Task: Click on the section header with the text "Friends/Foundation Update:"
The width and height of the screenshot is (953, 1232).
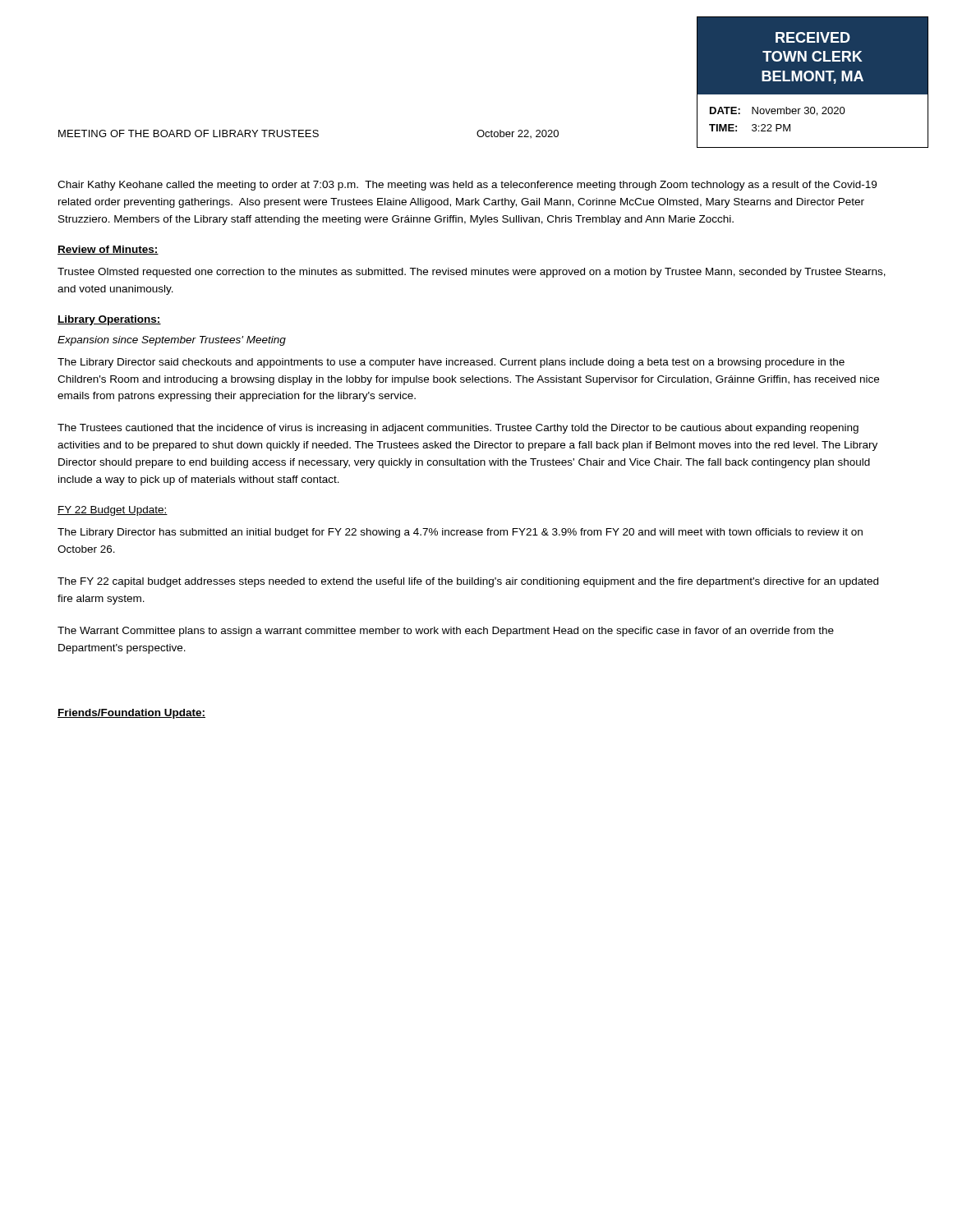Action: click(x=131, y=712)
